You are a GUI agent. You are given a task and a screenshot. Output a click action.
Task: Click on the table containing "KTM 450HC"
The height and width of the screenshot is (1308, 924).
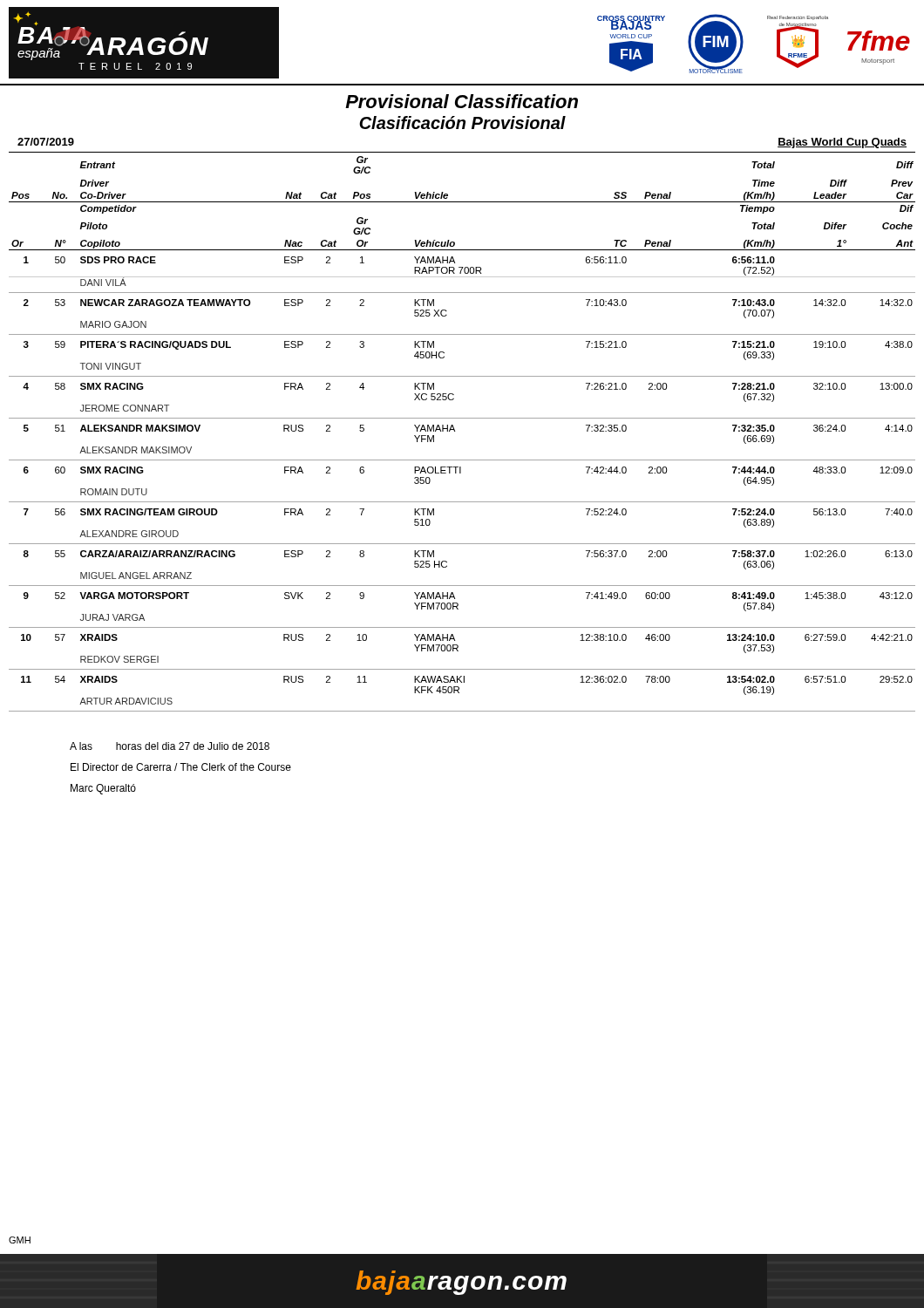pyautogui.click(x=462, y=432)
